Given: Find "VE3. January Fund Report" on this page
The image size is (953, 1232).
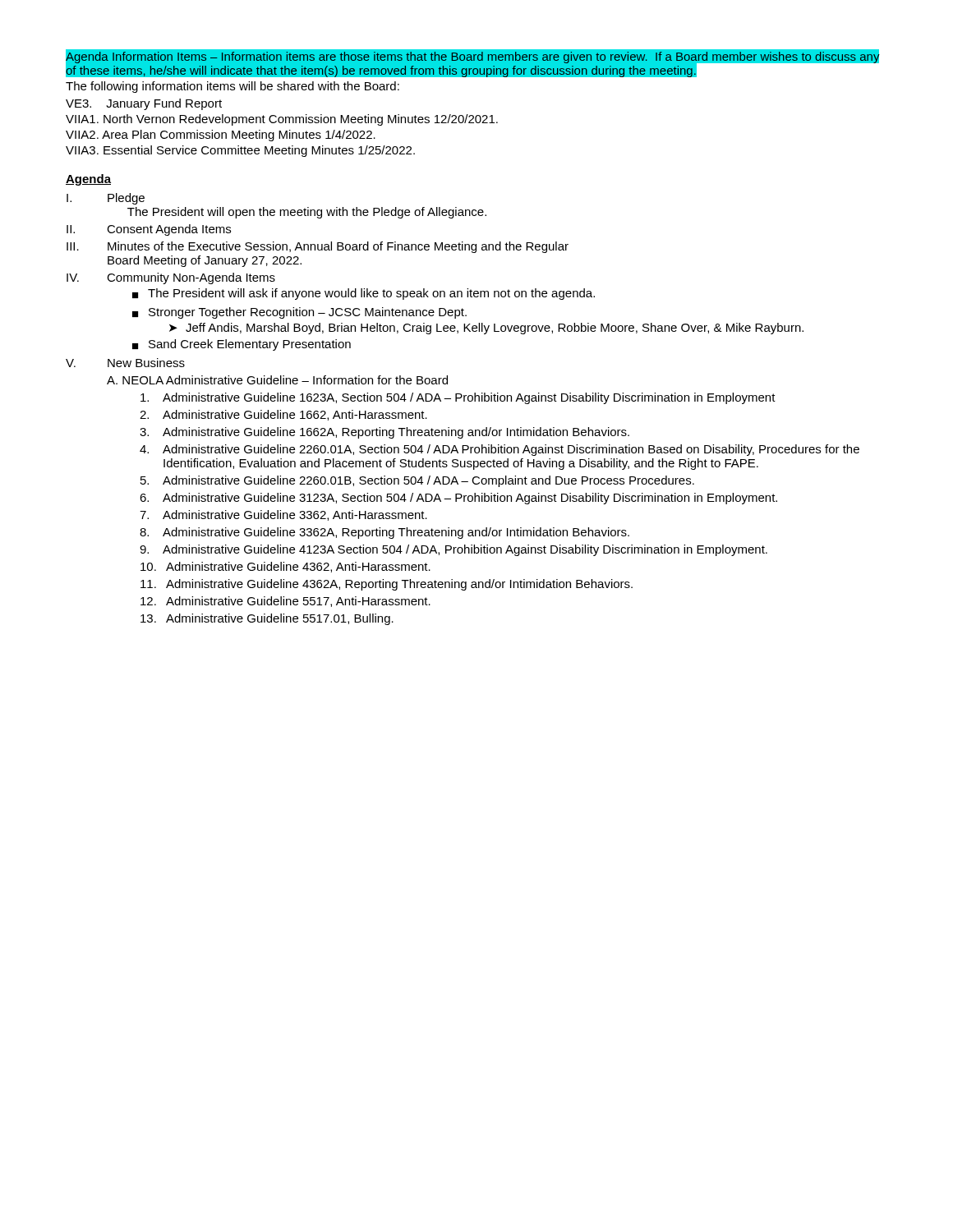Looking at the screenshot, I should click(x=144, y=103).
